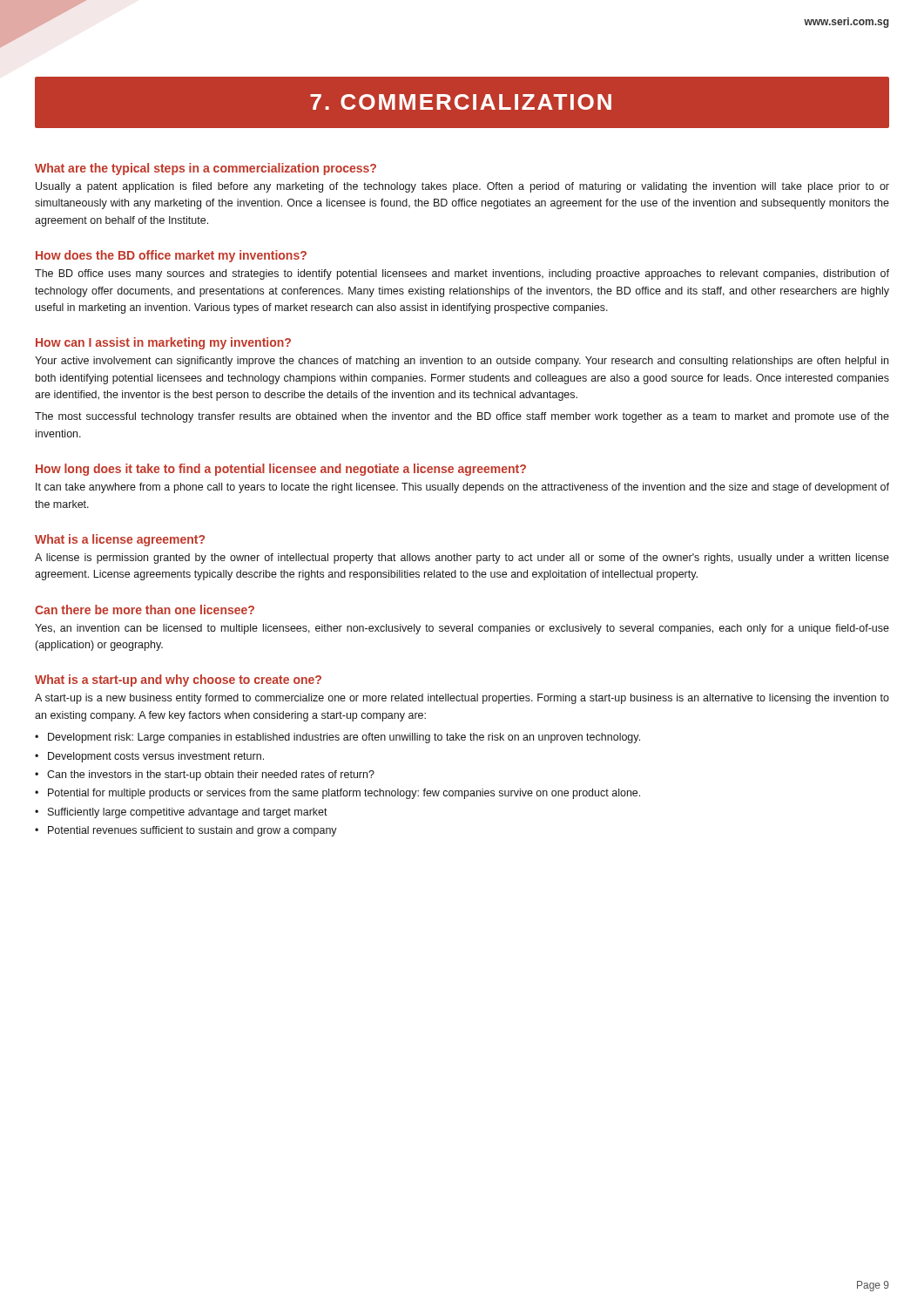Click on the section header that reads "How does the BD"
The height and width of the screenshot is (1307, 924).
[171, 255]
